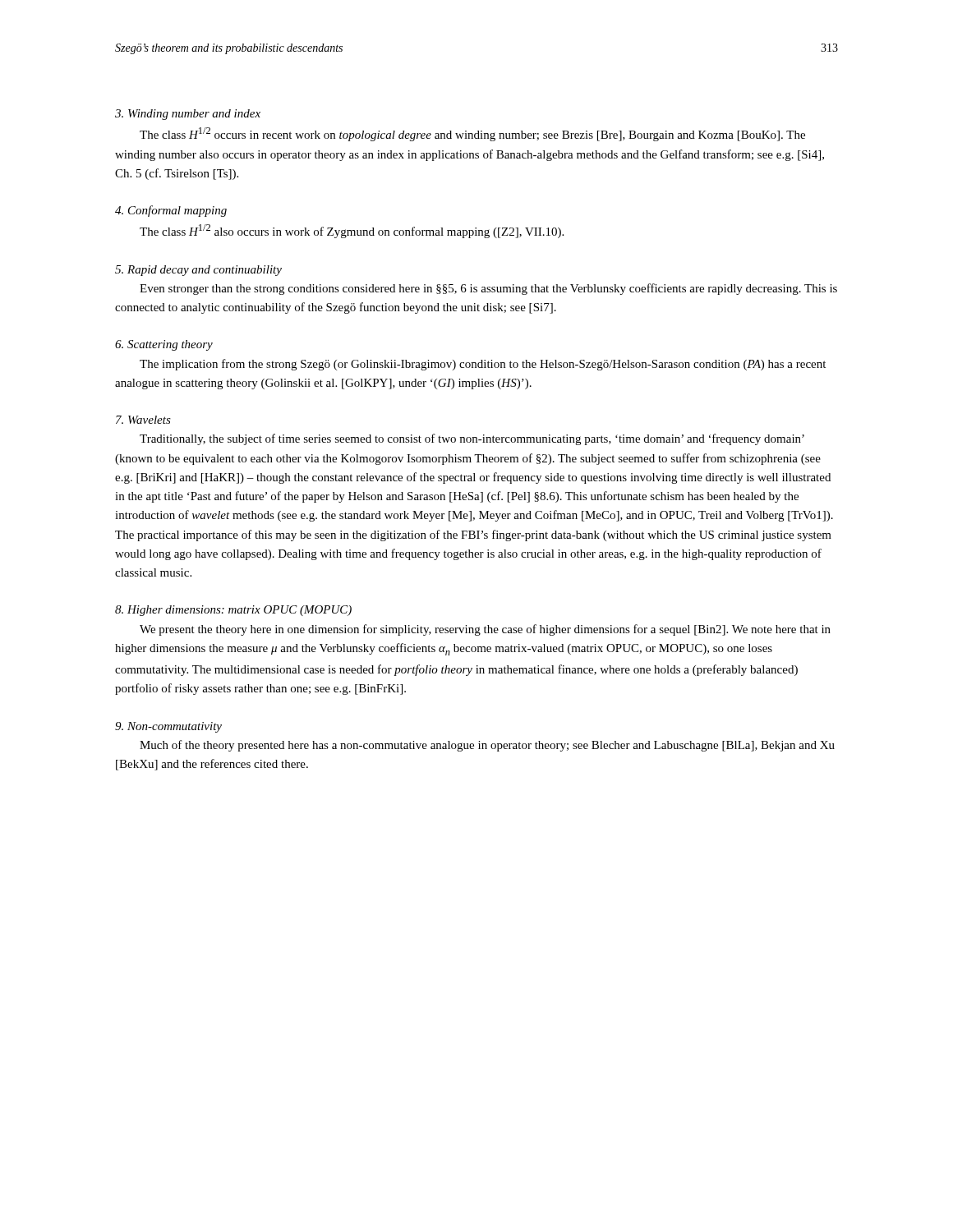Find the passage starting "5. Rapid decay"
The height and width of the screenshot is (1232, 953).
click(x=198, y=269)
